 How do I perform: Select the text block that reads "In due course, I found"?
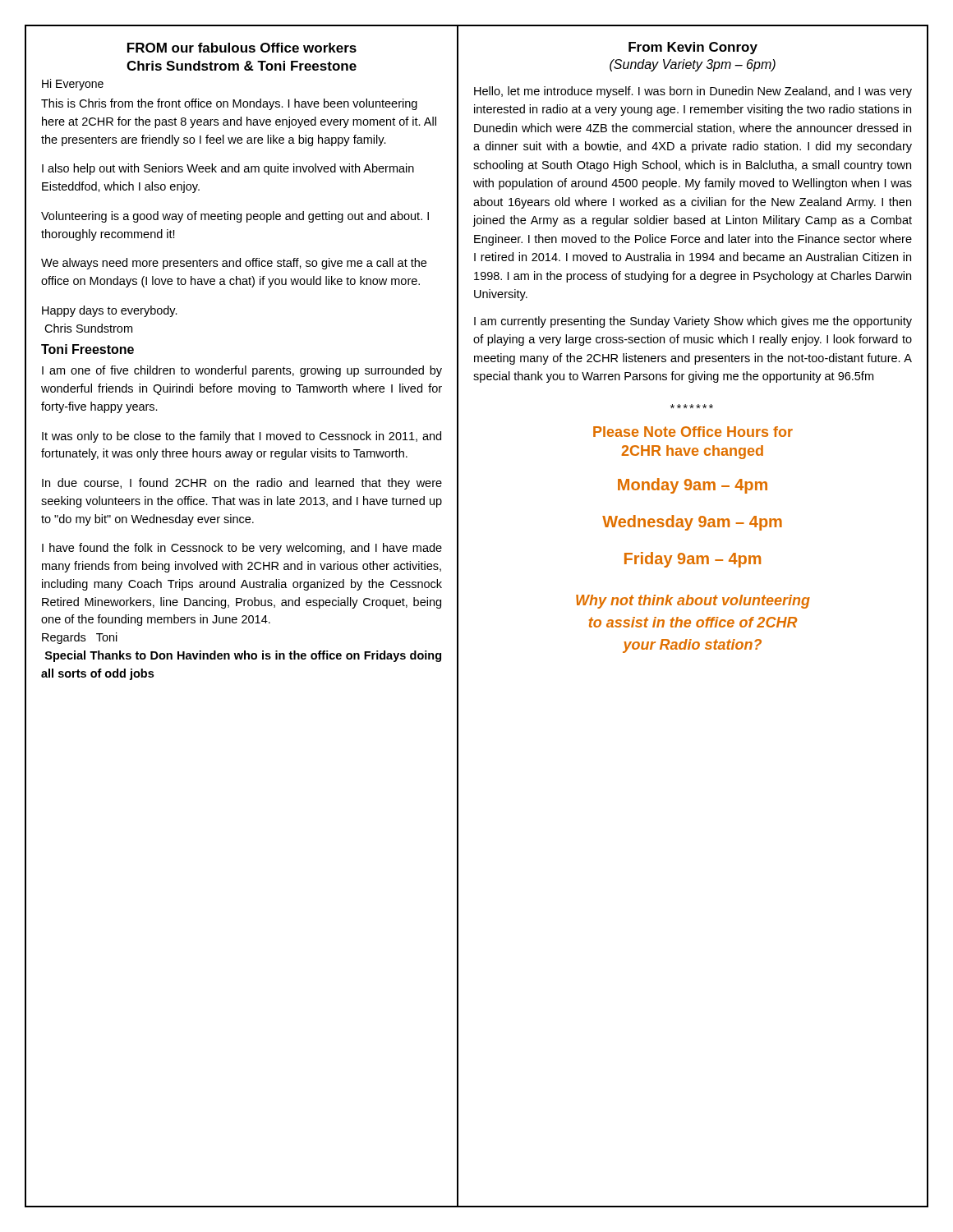[x=242, y=501]
